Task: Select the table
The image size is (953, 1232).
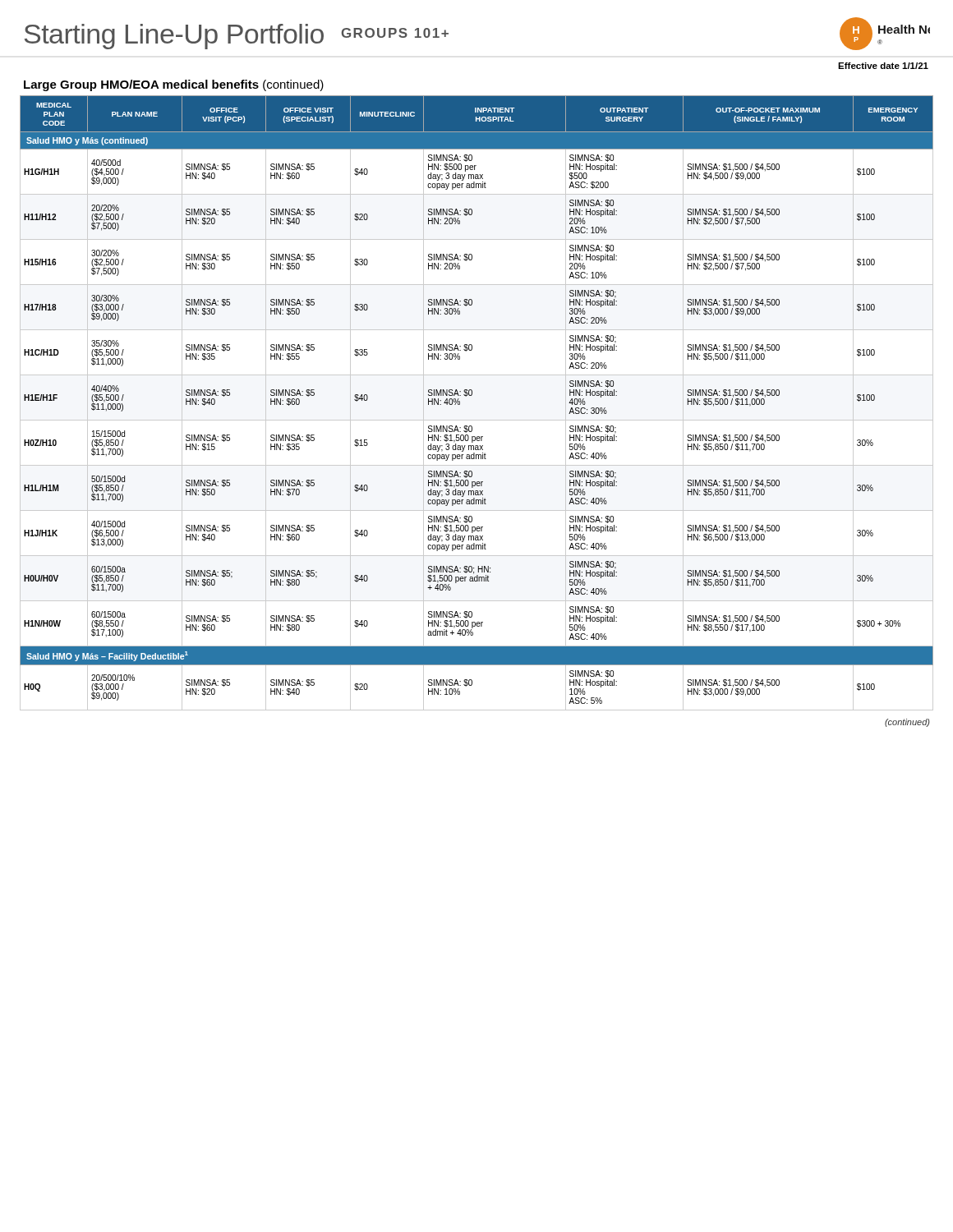Action: pyautogui.click(x=476, y=403)
